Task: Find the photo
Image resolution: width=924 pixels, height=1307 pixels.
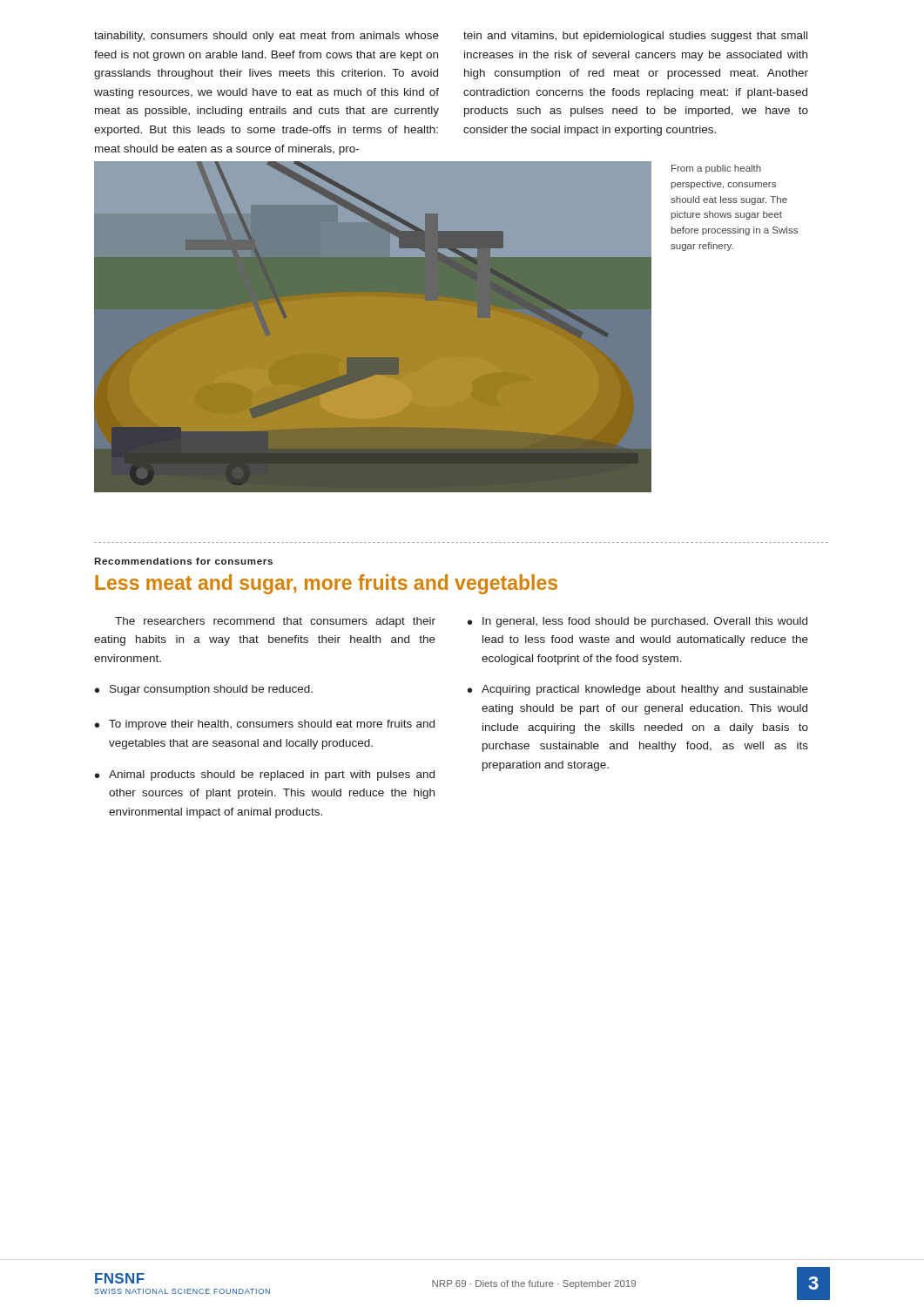Action: [x=373, y=327]
